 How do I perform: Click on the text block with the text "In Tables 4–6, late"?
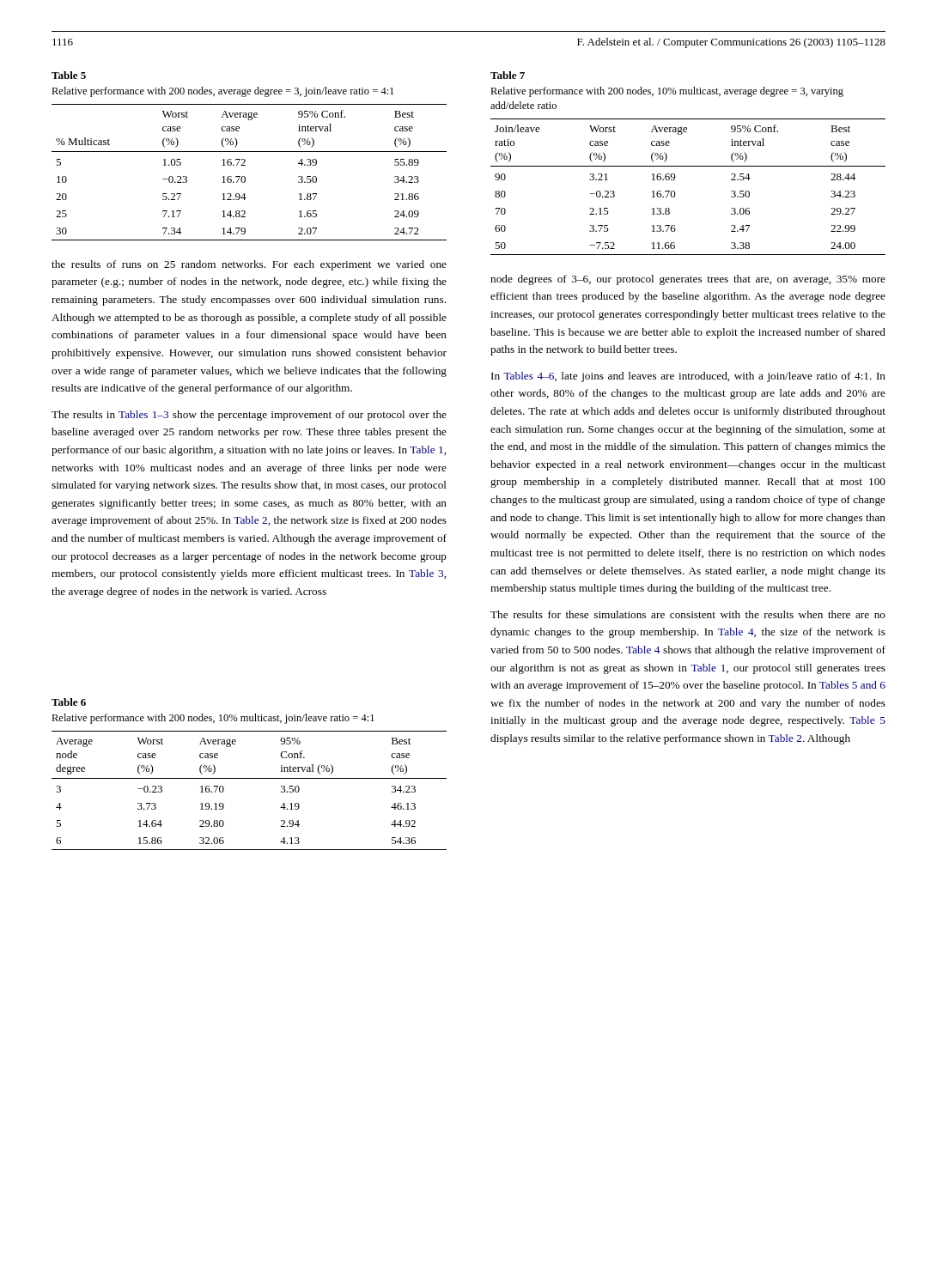[x=688, y=482]
